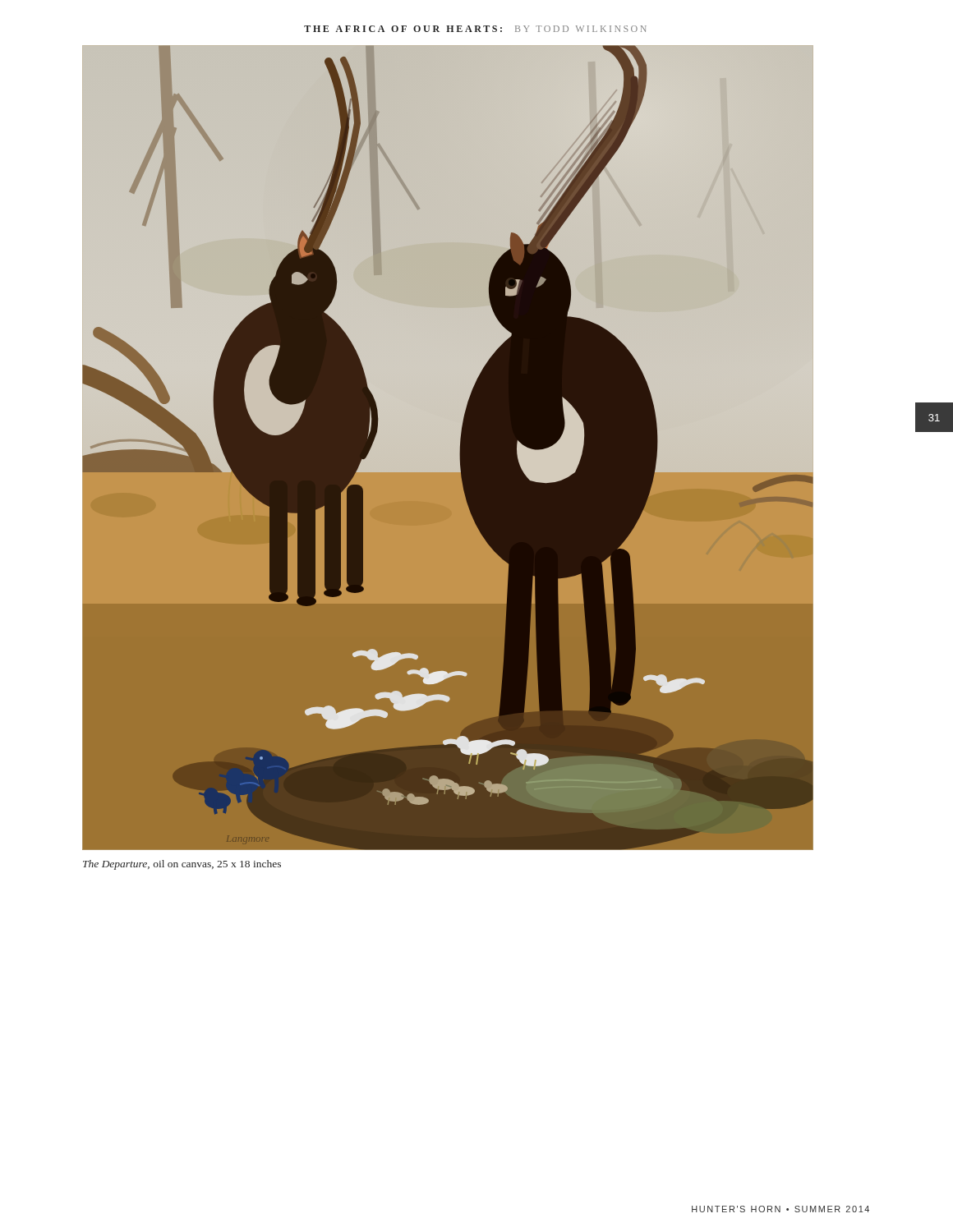Point to the caption beginning "The Departure, oil on"

182,864
